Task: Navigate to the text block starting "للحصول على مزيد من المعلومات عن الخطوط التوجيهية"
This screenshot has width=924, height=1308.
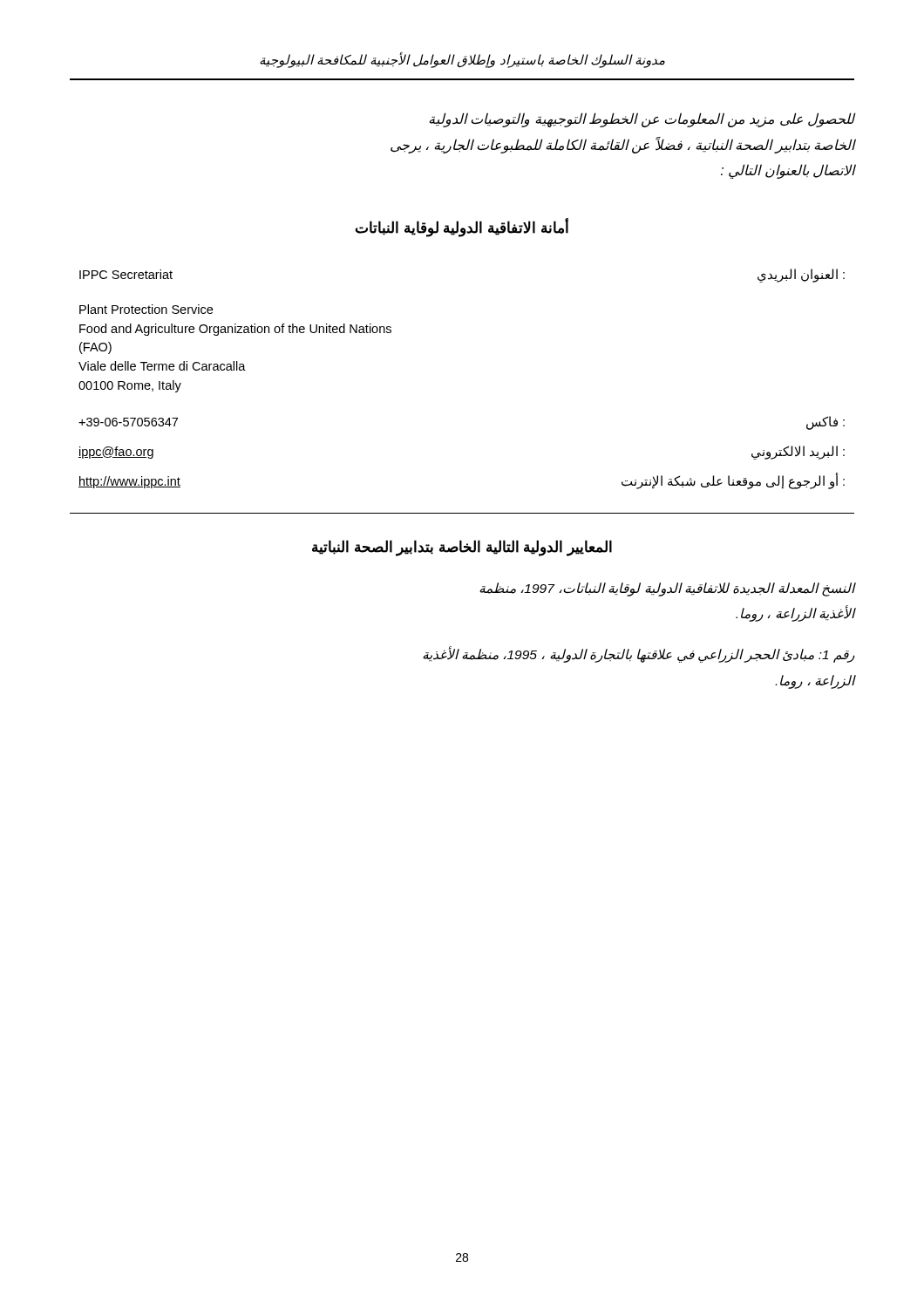Action: (622, 145)
